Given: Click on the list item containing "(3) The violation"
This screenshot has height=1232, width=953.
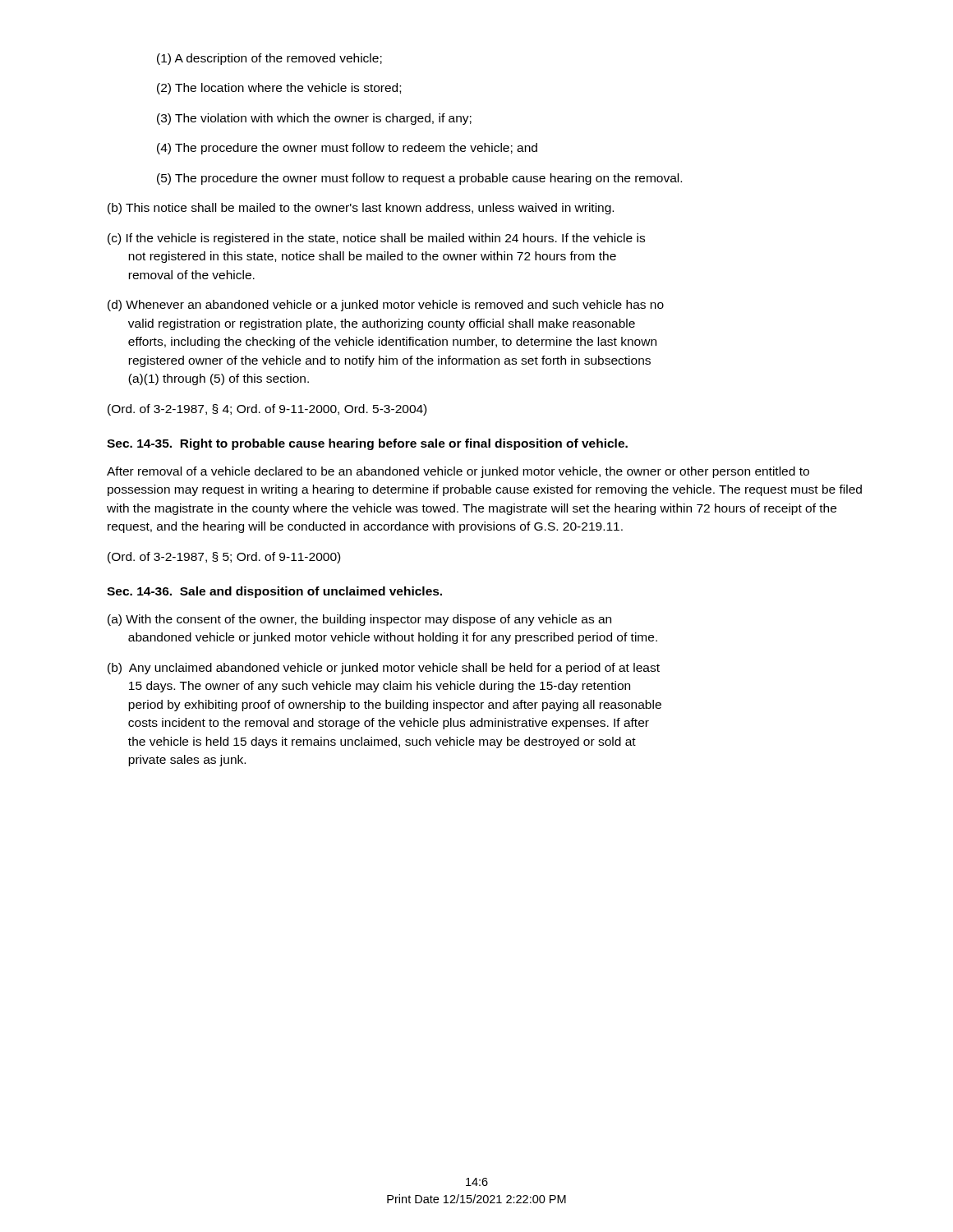Looking at the screenshot, I should pyautogui.click(x=314, y=118).
